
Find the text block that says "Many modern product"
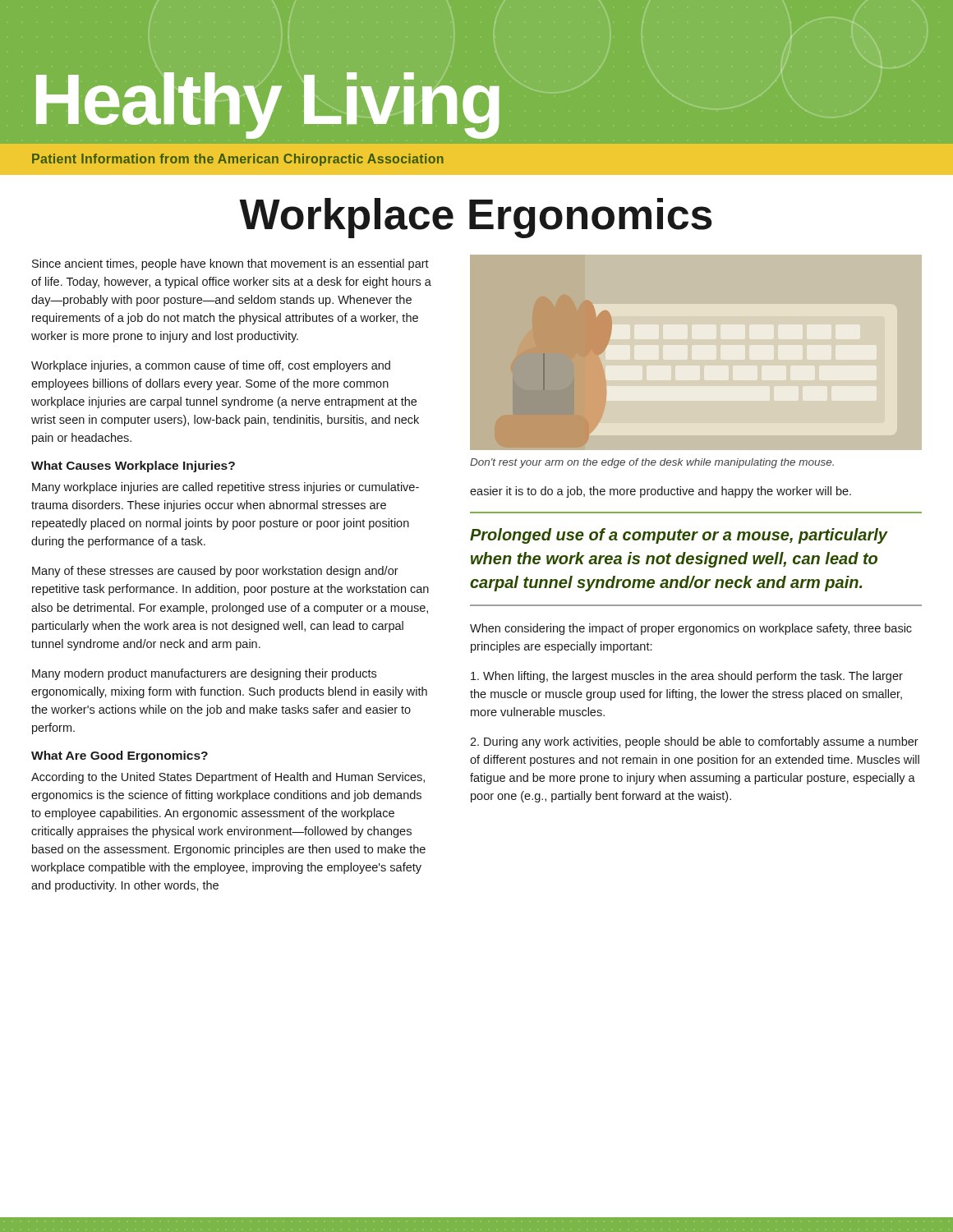(x=229, y=700)
